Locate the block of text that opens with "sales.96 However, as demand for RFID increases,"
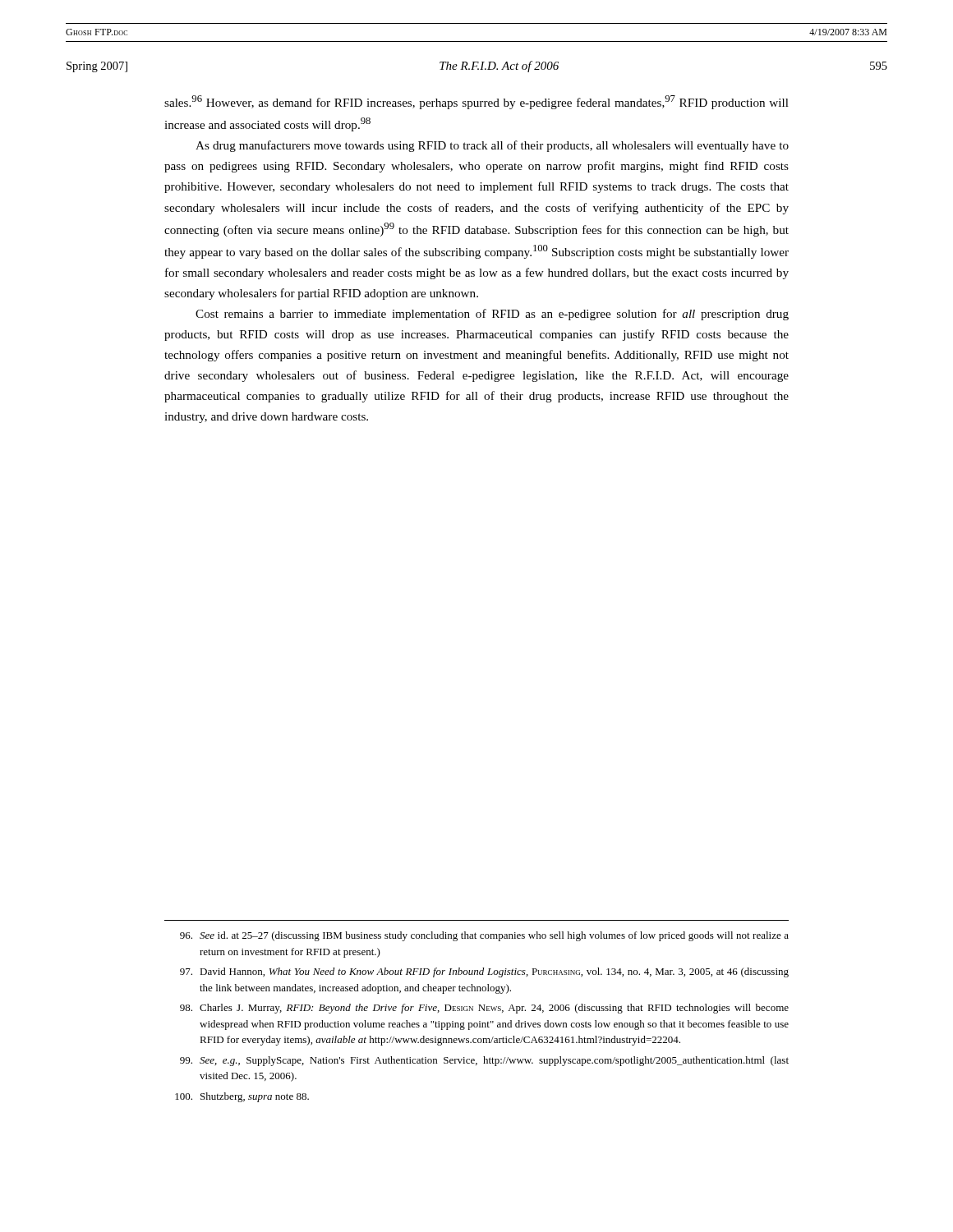 (476, 113)
